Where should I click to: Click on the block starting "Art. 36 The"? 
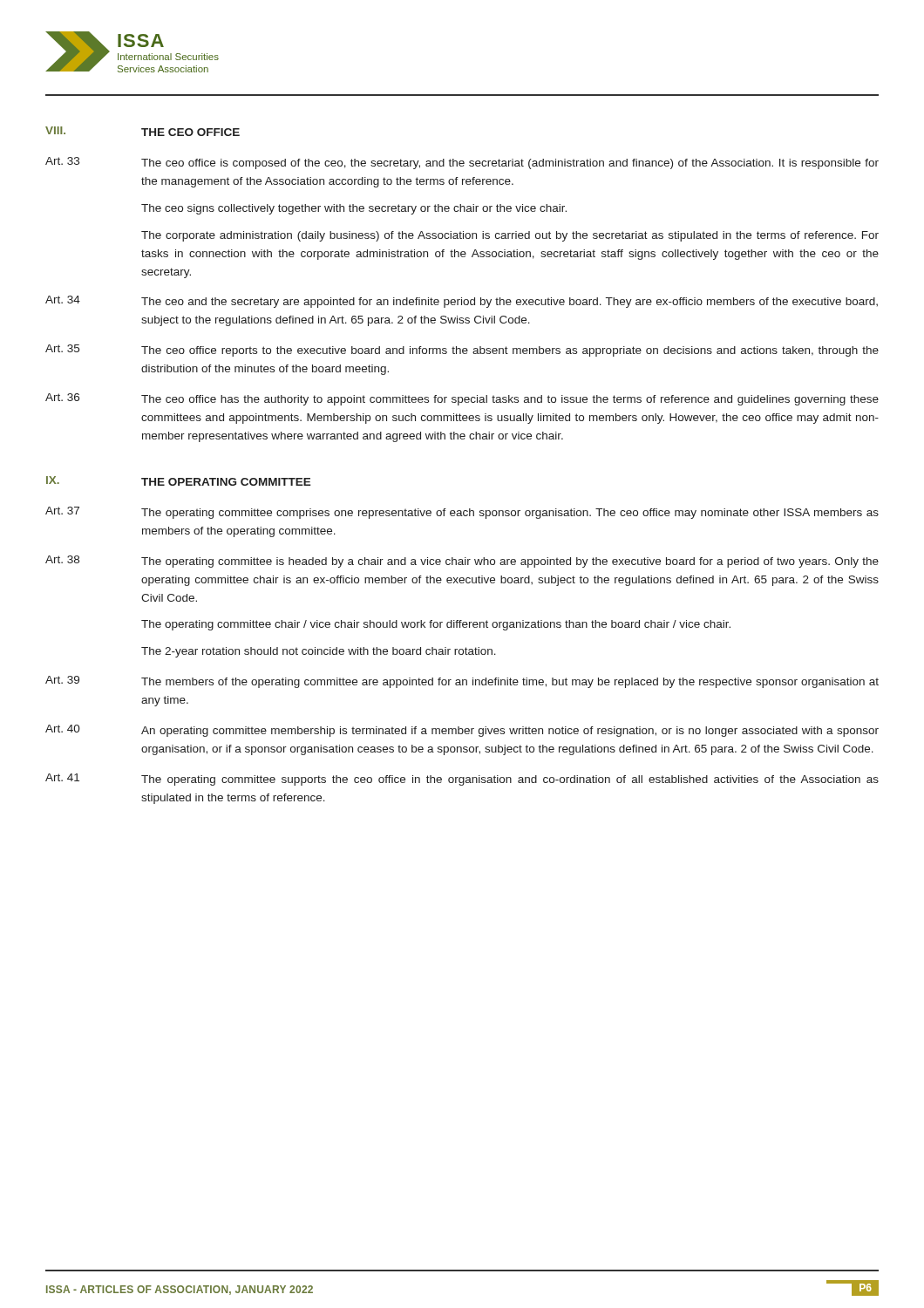(462, 418)
